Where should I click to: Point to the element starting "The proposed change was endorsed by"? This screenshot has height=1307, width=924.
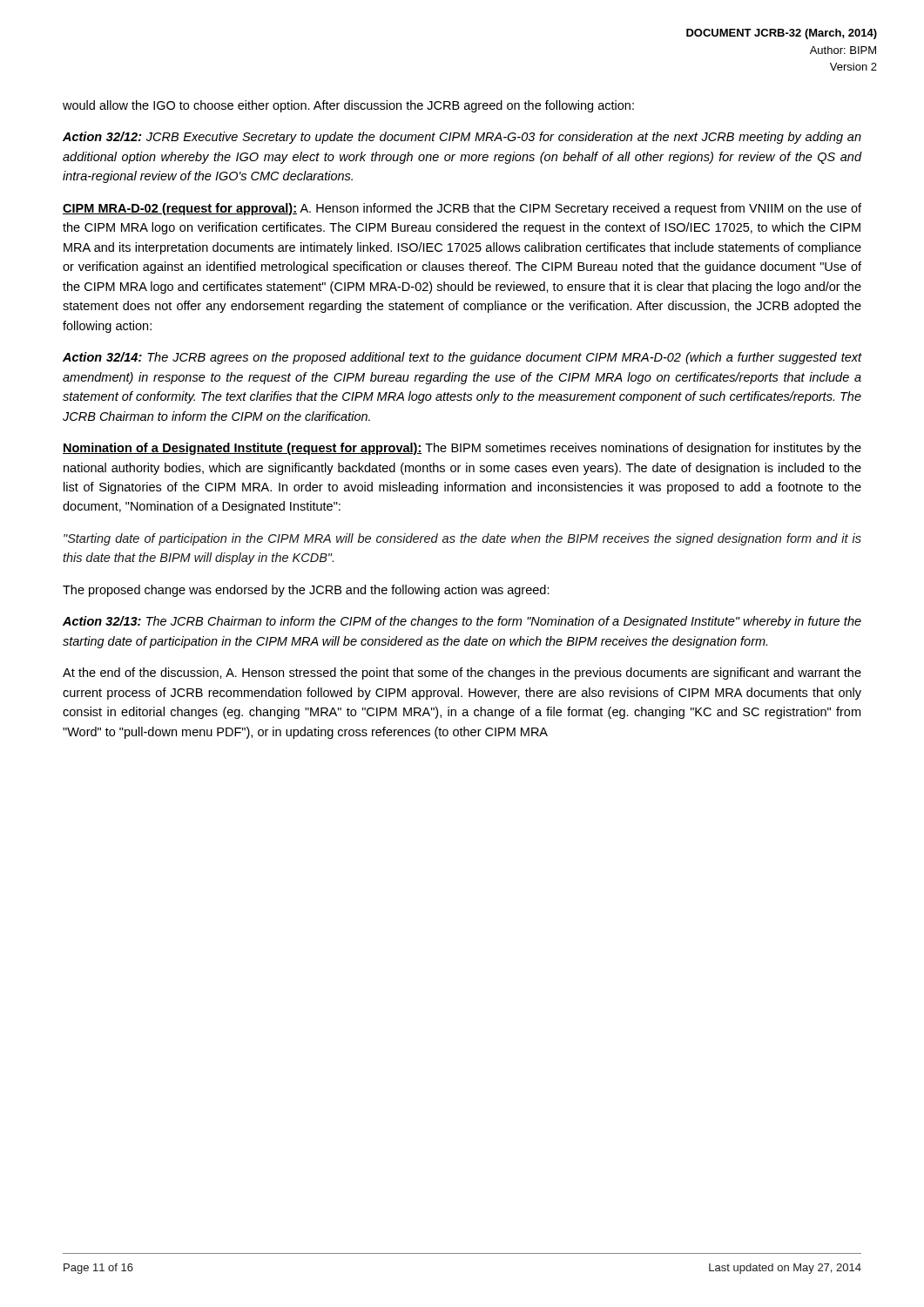click(x=462, y=590)
